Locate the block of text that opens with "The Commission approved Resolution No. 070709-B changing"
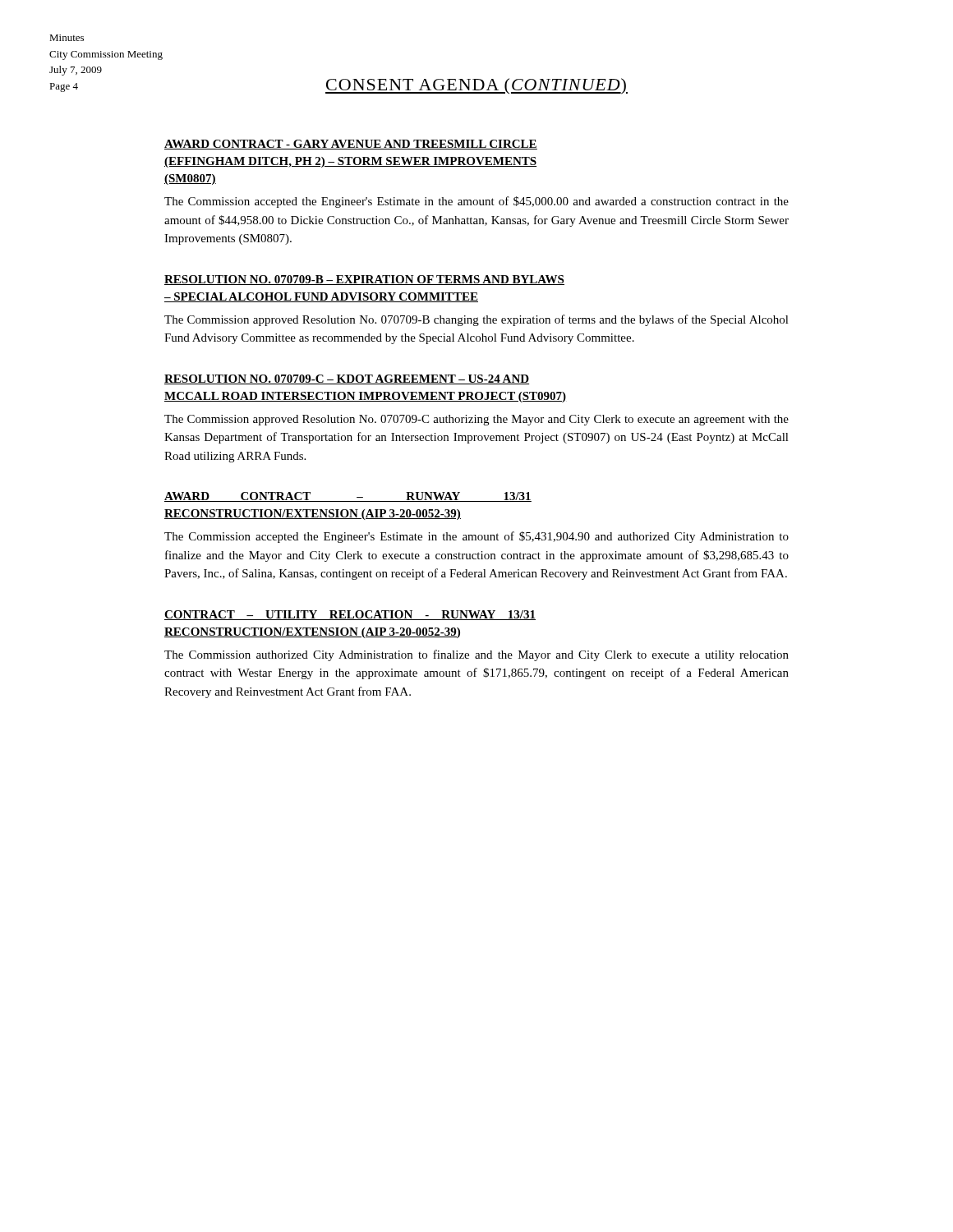The height and width of the screenshot is (1232, 953). 476,328
